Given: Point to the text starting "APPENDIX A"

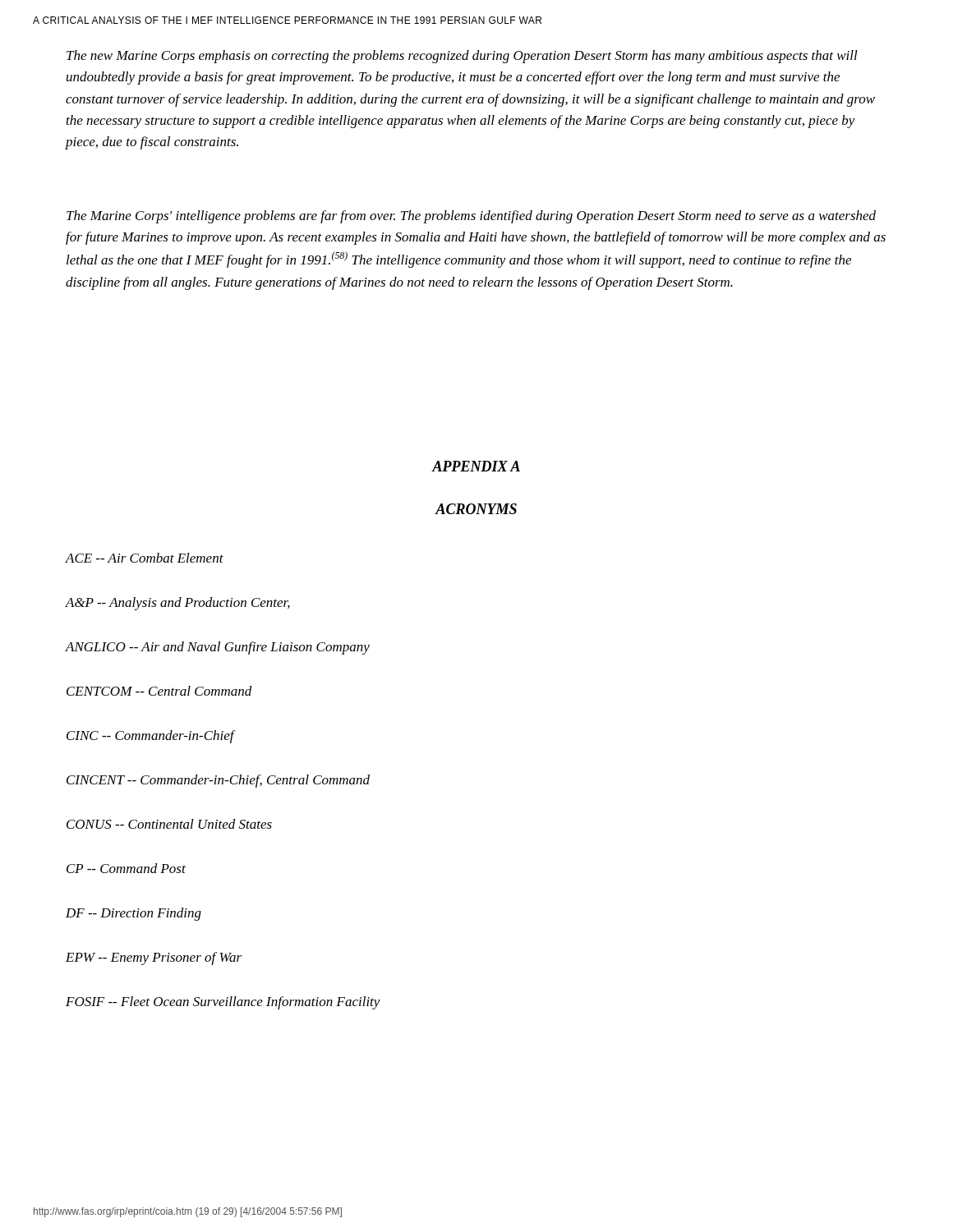Looking at the screenshot, I should pos(476,466).
